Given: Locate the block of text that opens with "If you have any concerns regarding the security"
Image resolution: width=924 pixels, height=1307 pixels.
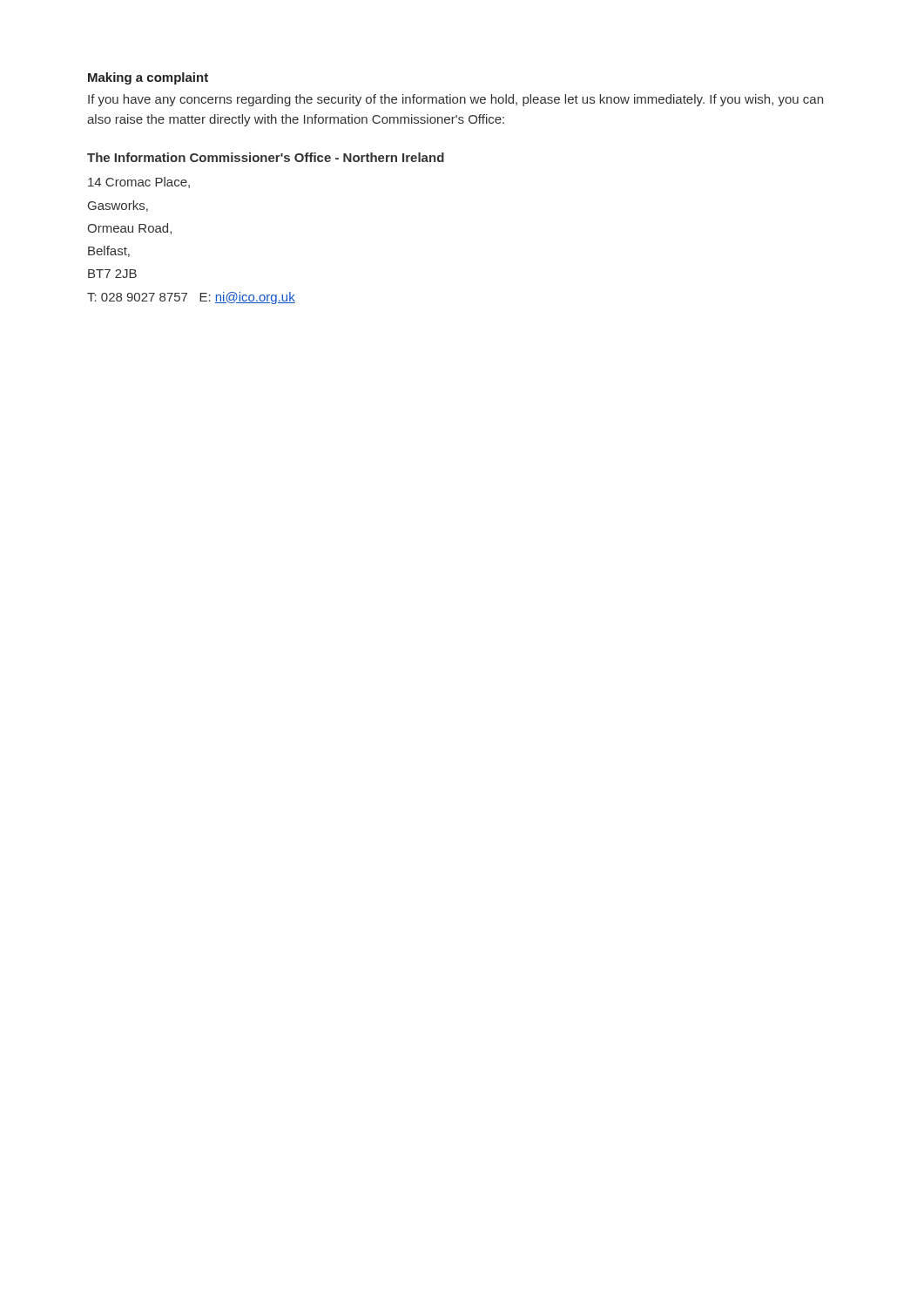Looking at the screenshot, I should click(x=455, y=109).
